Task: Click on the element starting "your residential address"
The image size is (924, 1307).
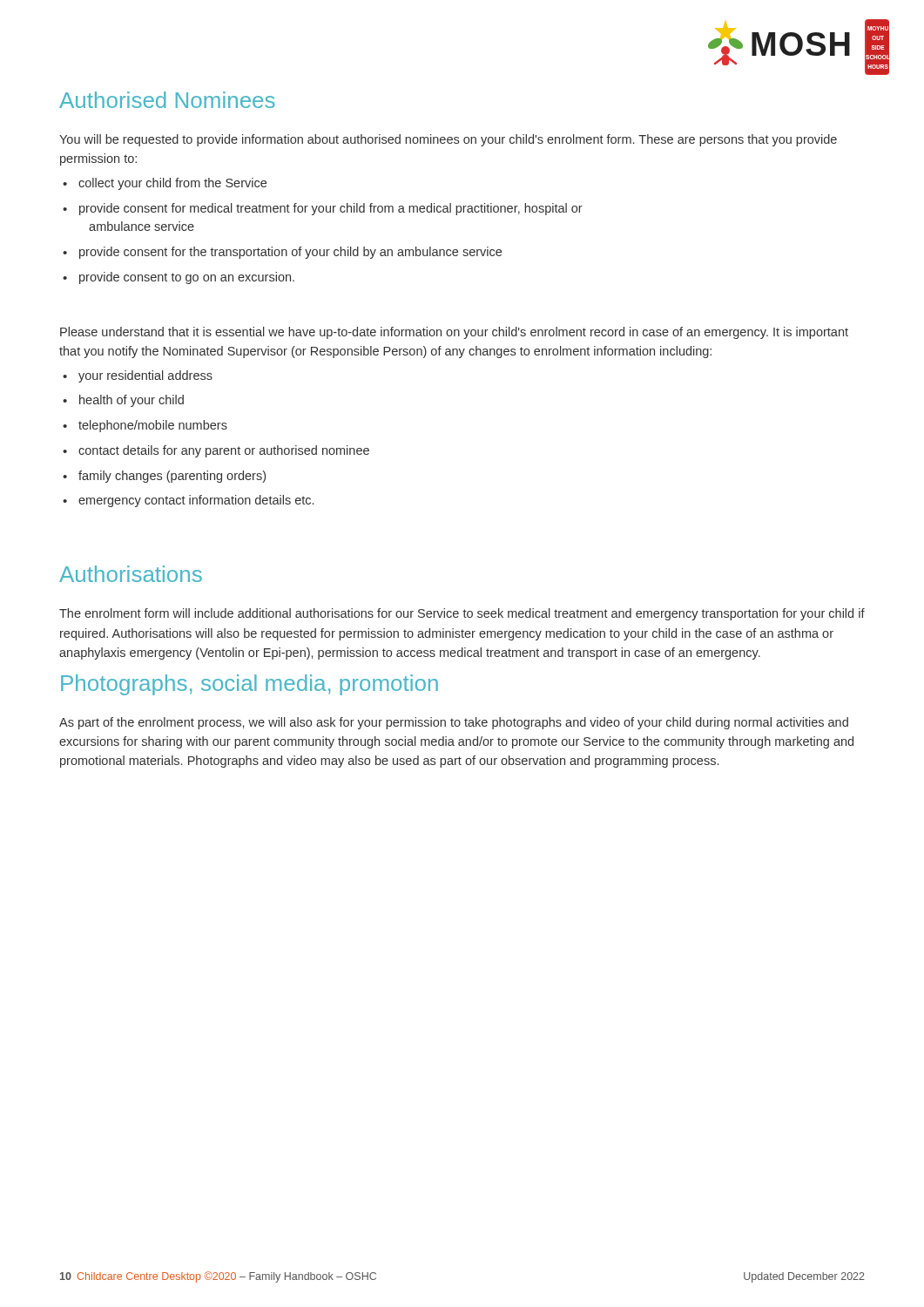Action: click(x=145, y=375)
